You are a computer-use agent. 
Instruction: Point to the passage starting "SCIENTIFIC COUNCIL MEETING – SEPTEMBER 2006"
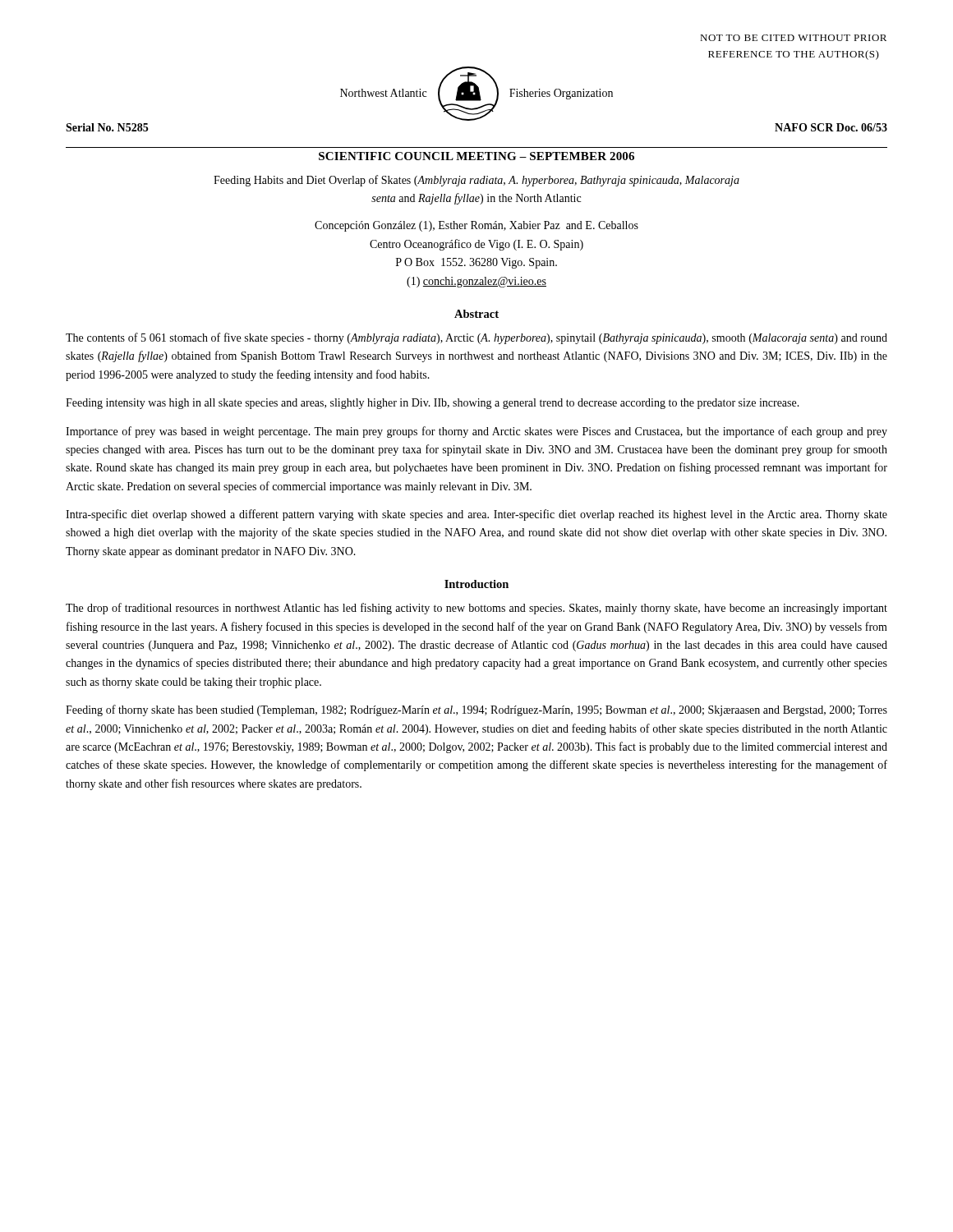(476, 156)
